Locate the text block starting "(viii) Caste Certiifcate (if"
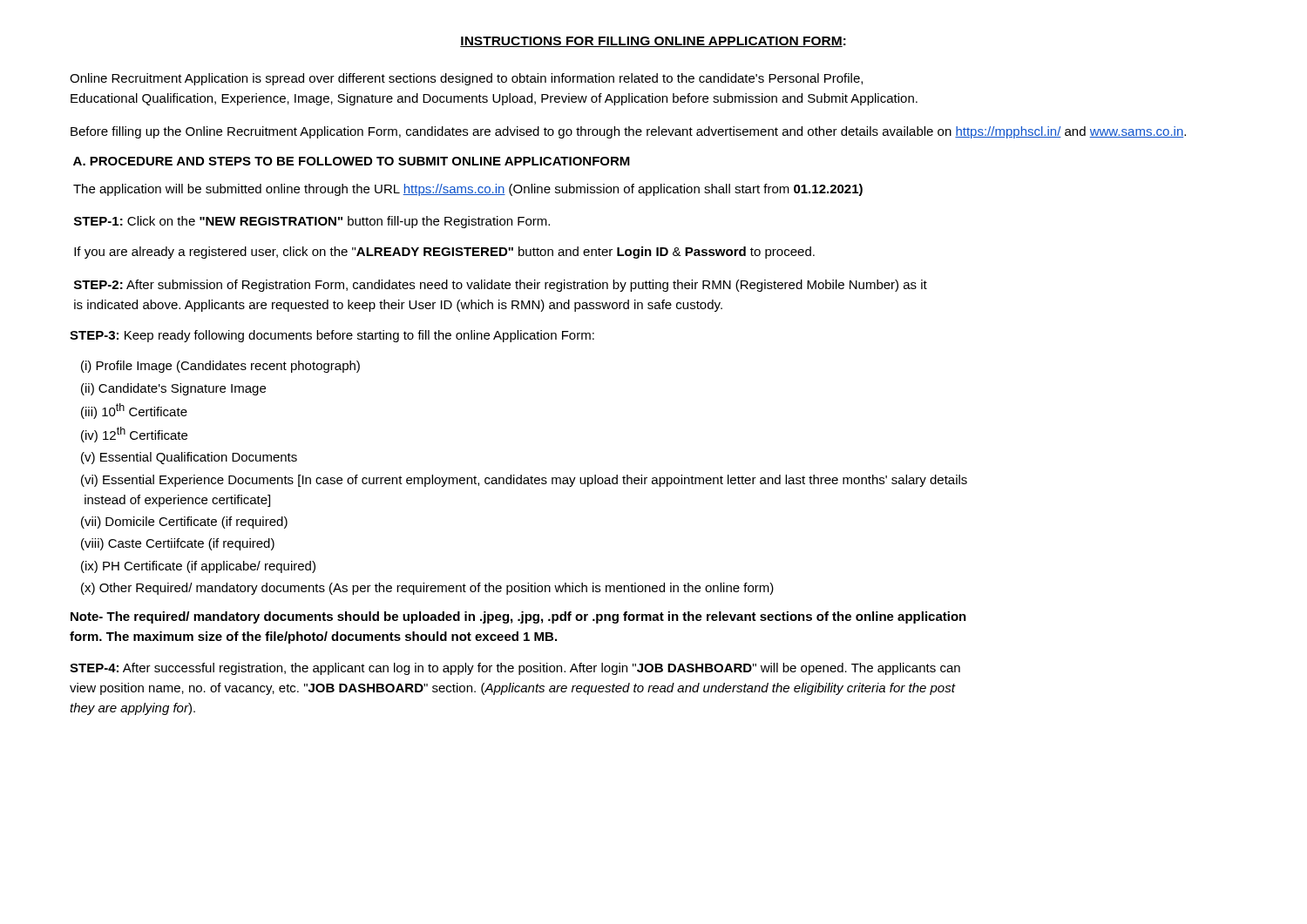 177,543
